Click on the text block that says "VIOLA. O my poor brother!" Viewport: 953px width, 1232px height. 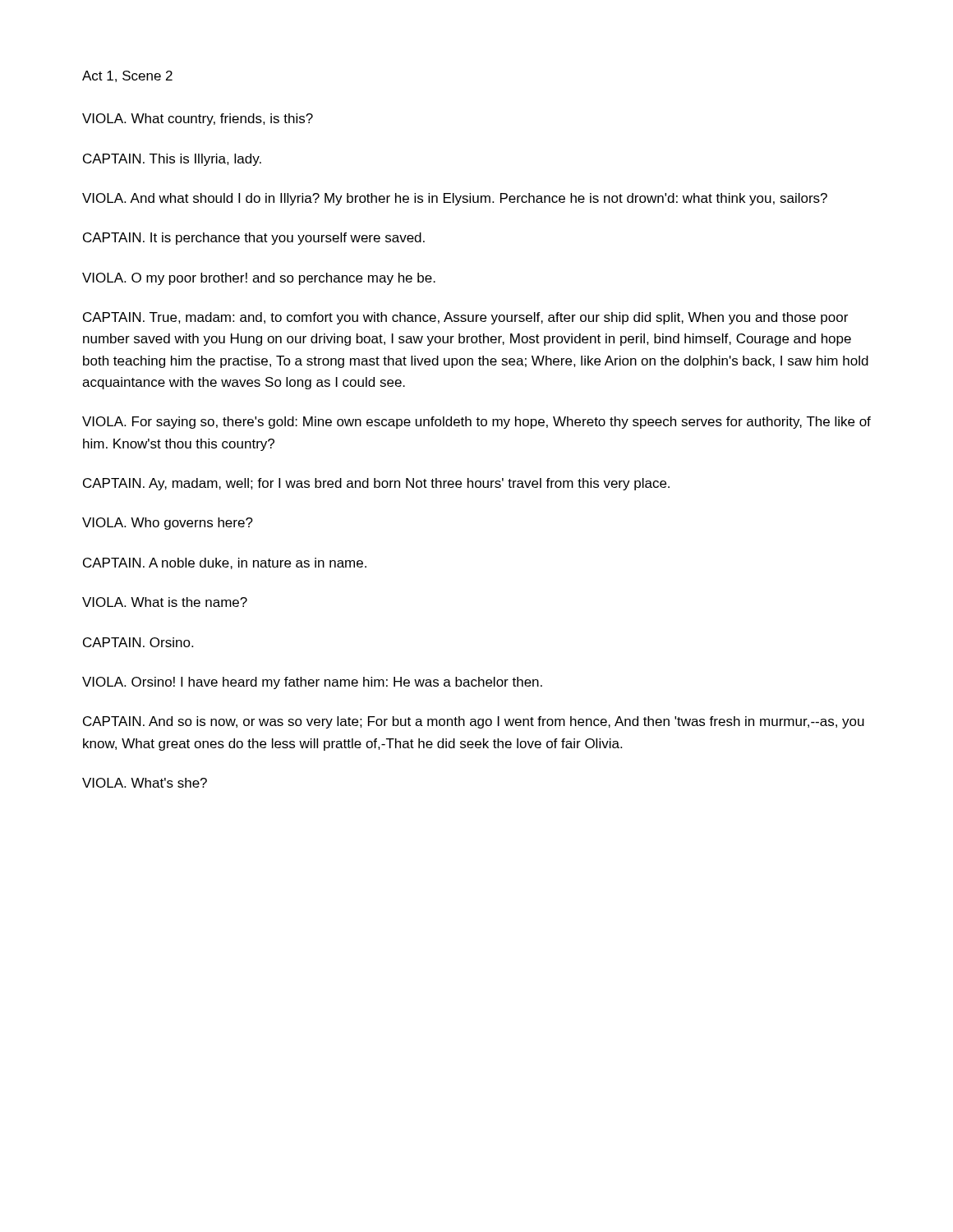click(259, 278)
